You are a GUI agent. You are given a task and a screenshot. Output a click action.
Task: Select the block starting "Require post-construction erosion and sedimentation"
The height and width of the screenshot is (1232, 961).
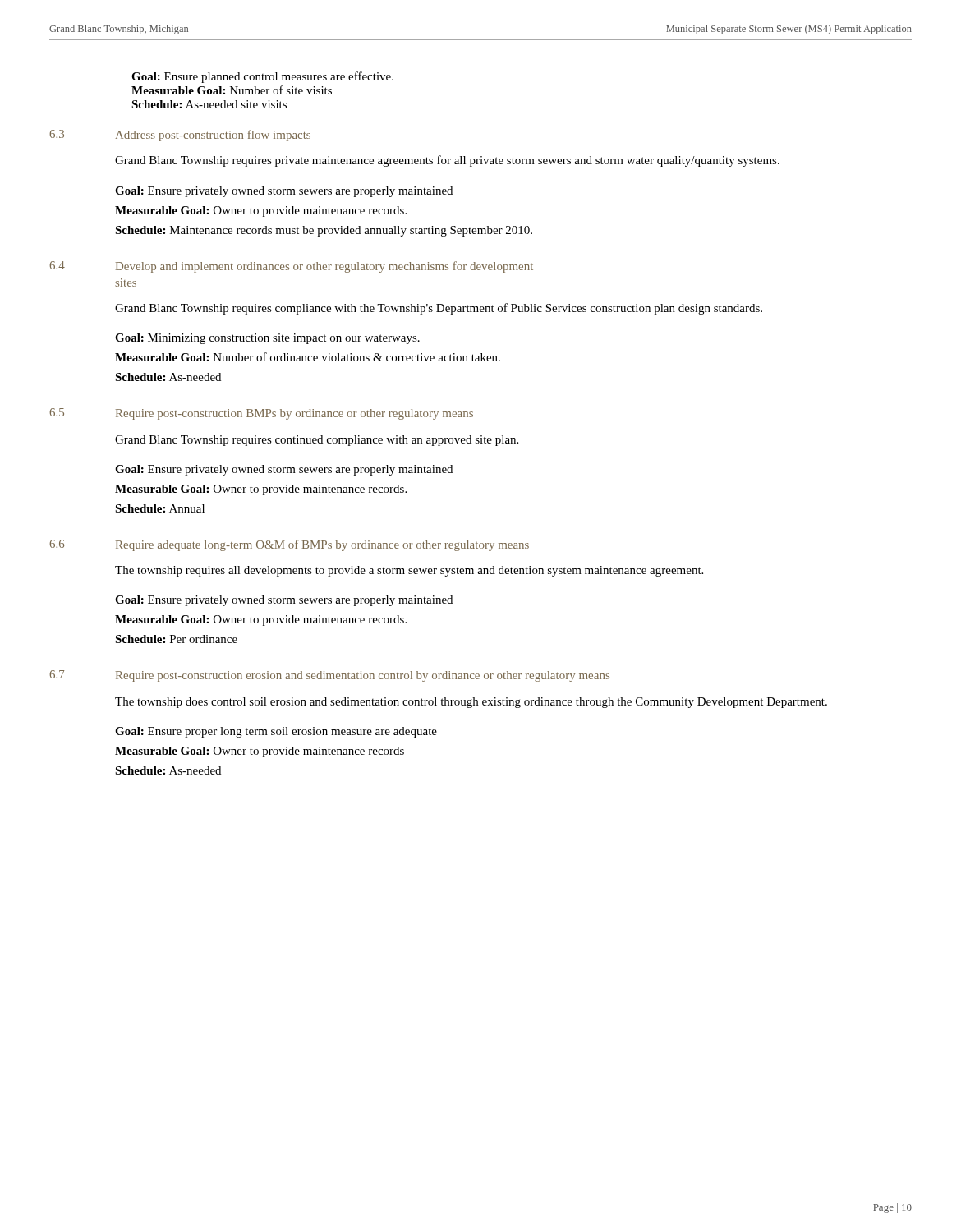click(363, 675)
